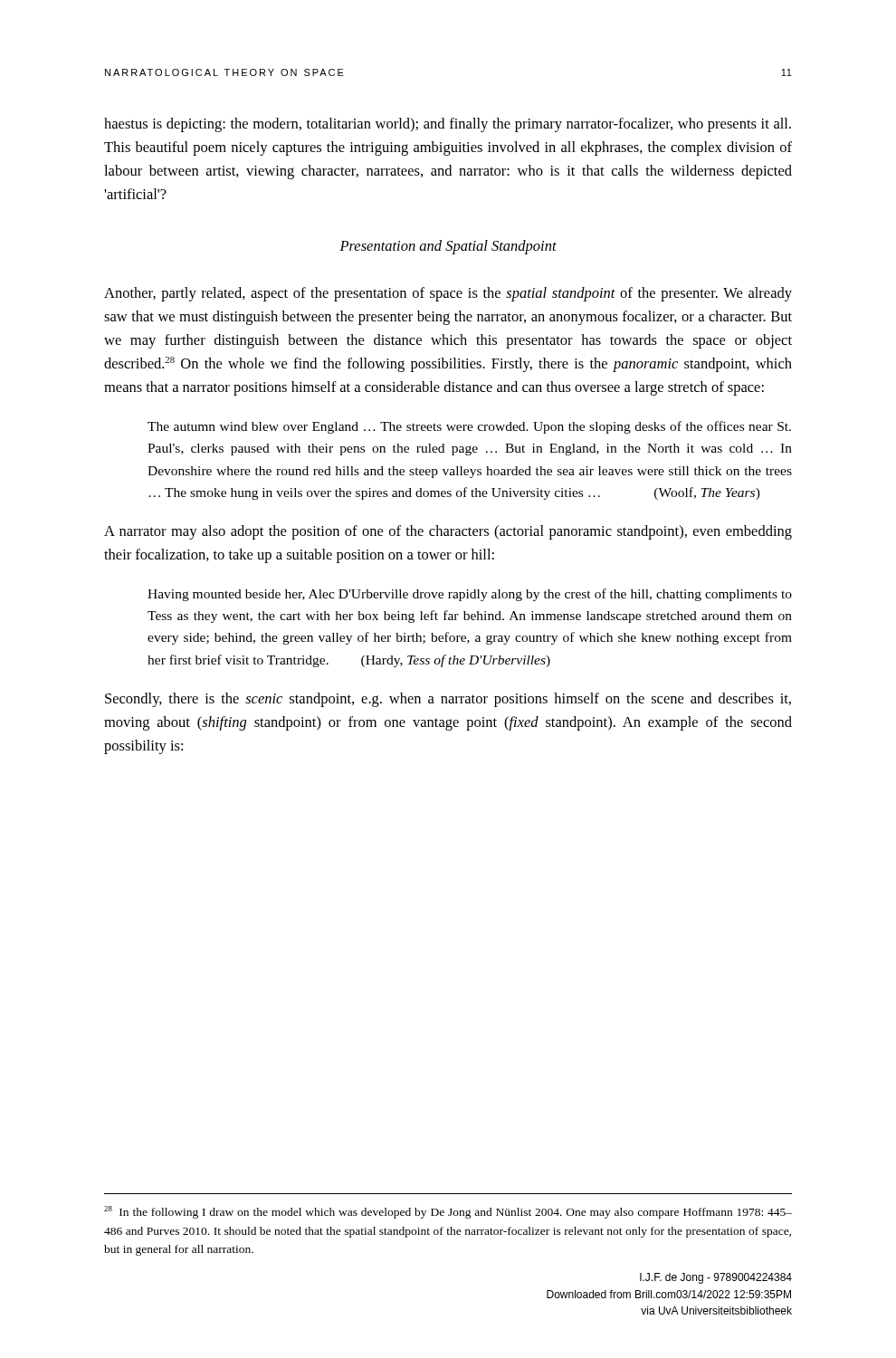896x1358 pixels.
Task: Click on the text block that says "Another, partly related, aspect of the presentation of"
Action: coord(448,341)
